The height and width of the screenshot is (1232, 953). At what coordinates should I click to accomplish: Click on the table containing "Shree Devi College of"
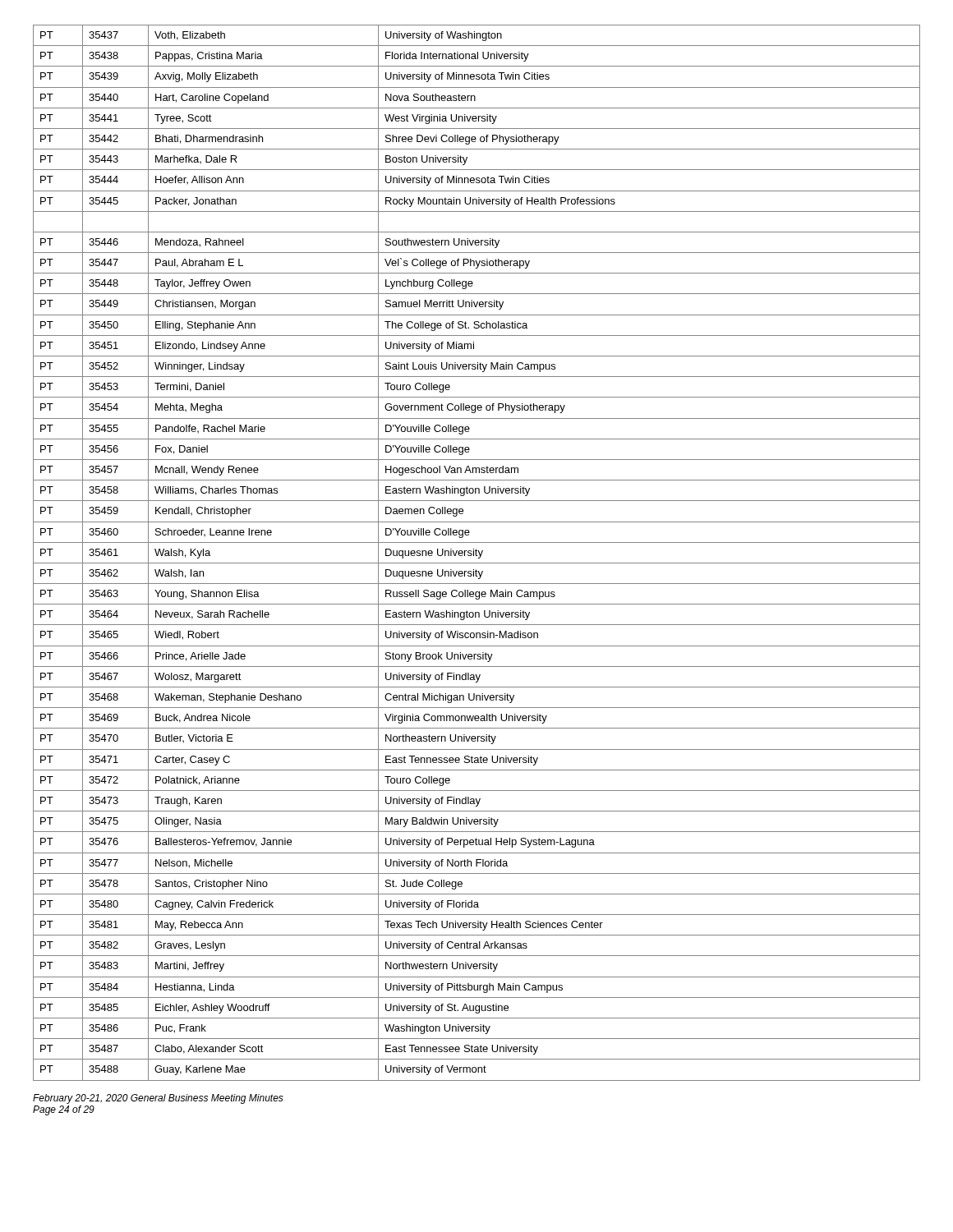[x=476, y=553]
